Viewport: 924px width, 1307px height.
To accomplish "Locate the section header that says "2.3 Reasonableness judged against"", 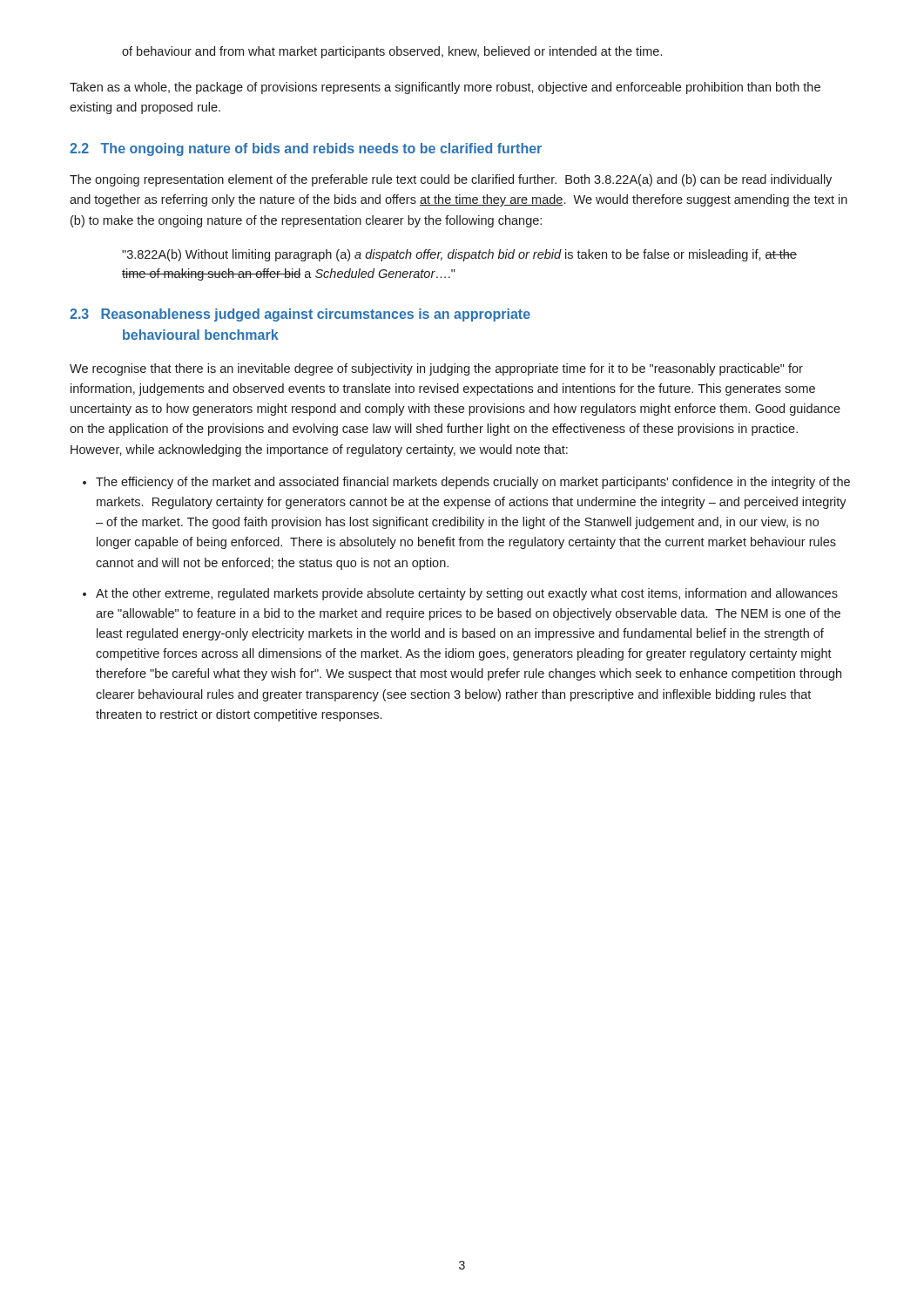I will point(300,314).
